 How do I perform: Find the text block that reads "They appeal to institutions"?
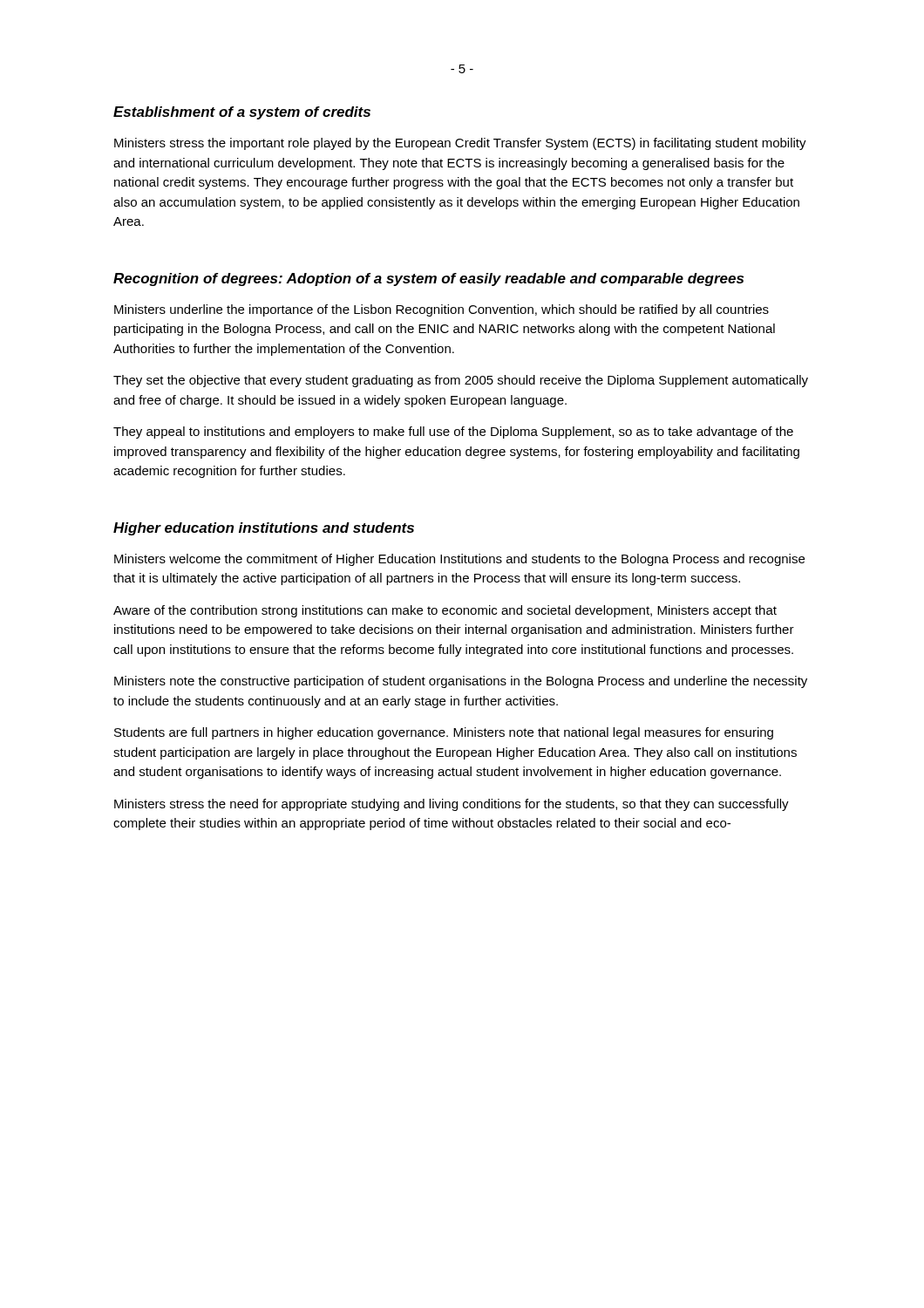(457, 451)
